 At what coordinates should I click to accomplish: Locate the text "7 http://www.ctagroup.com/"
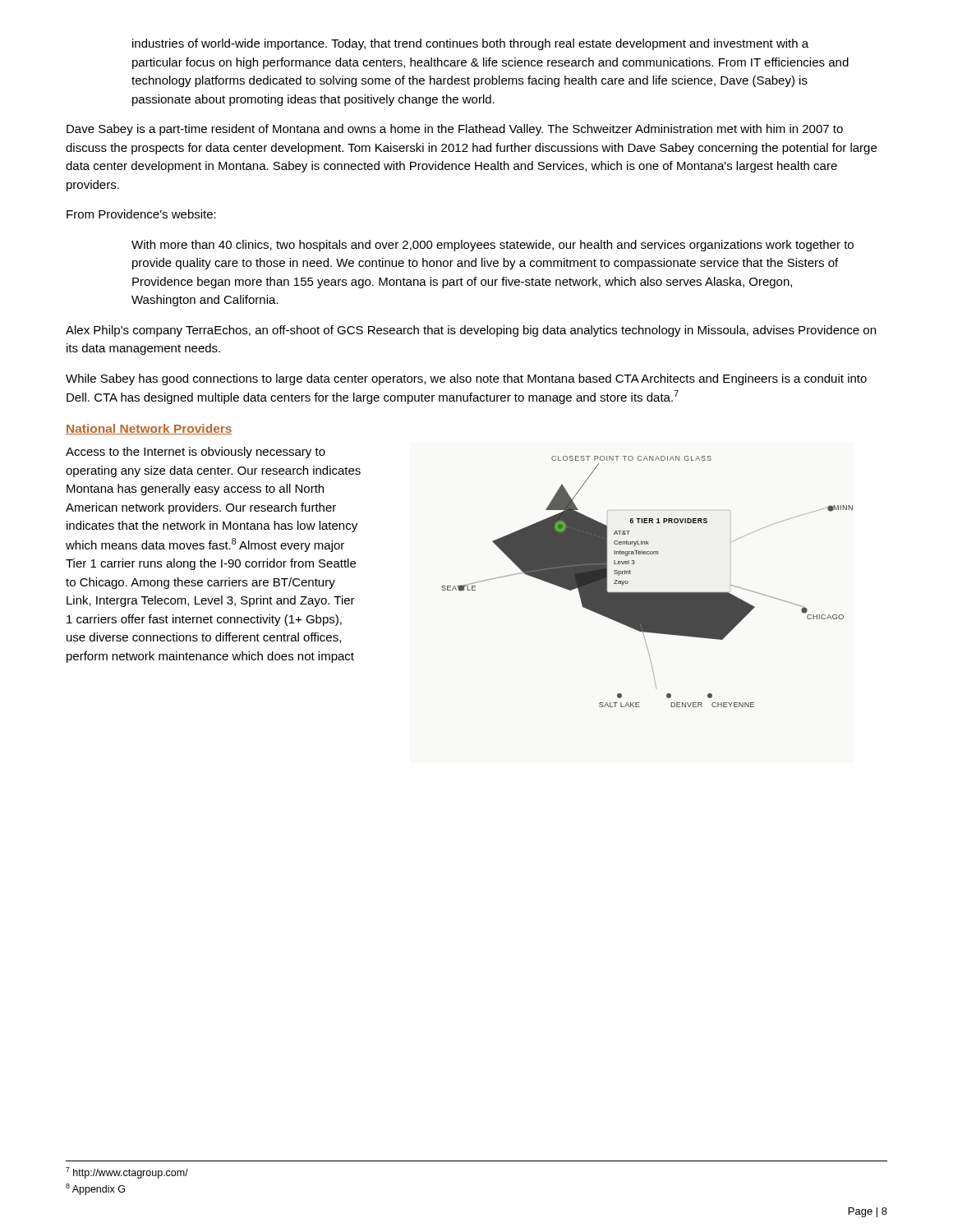tap(127, 1173)
